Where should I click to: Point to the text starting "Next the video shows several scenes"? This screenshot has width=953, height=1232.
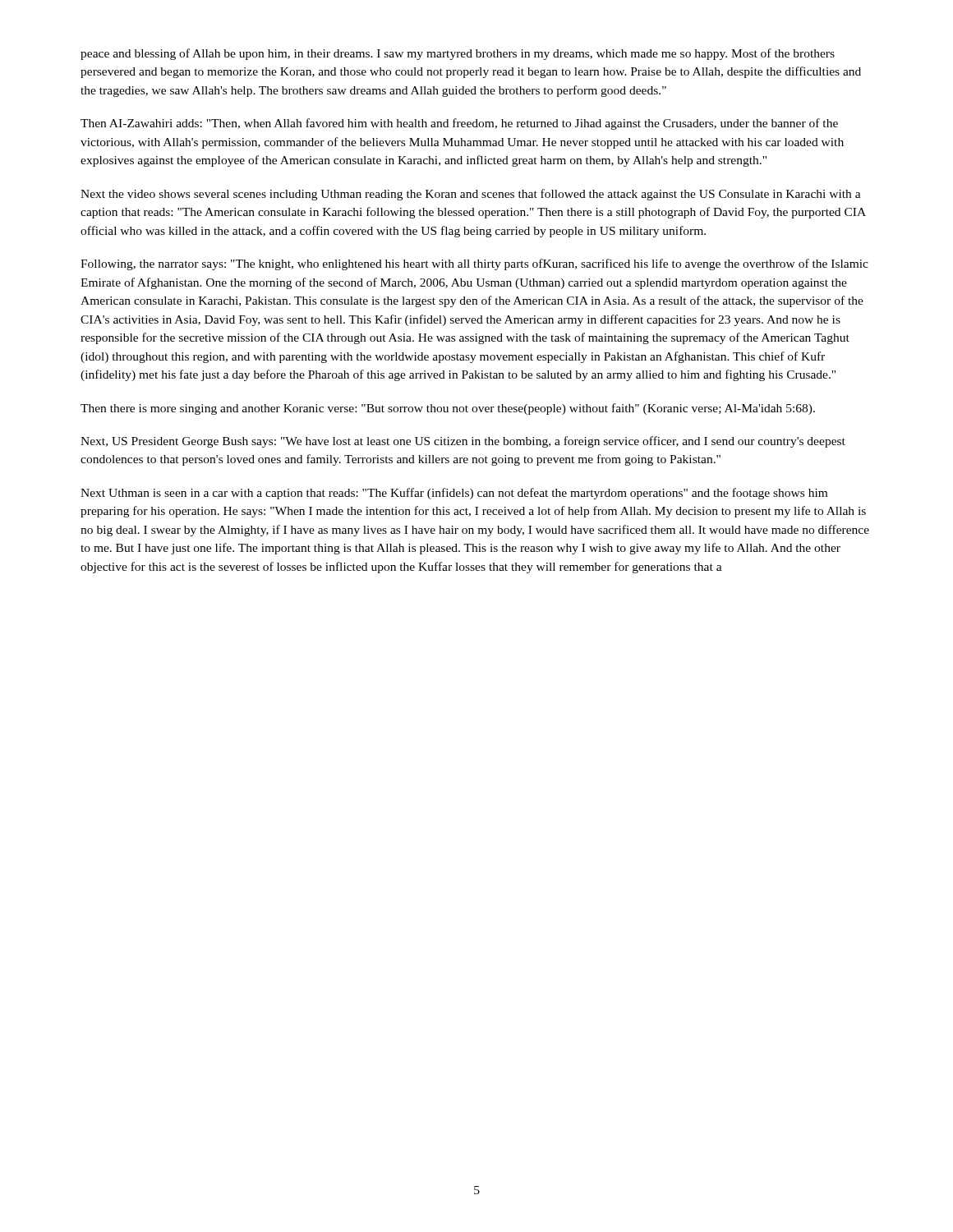[473, 212]
